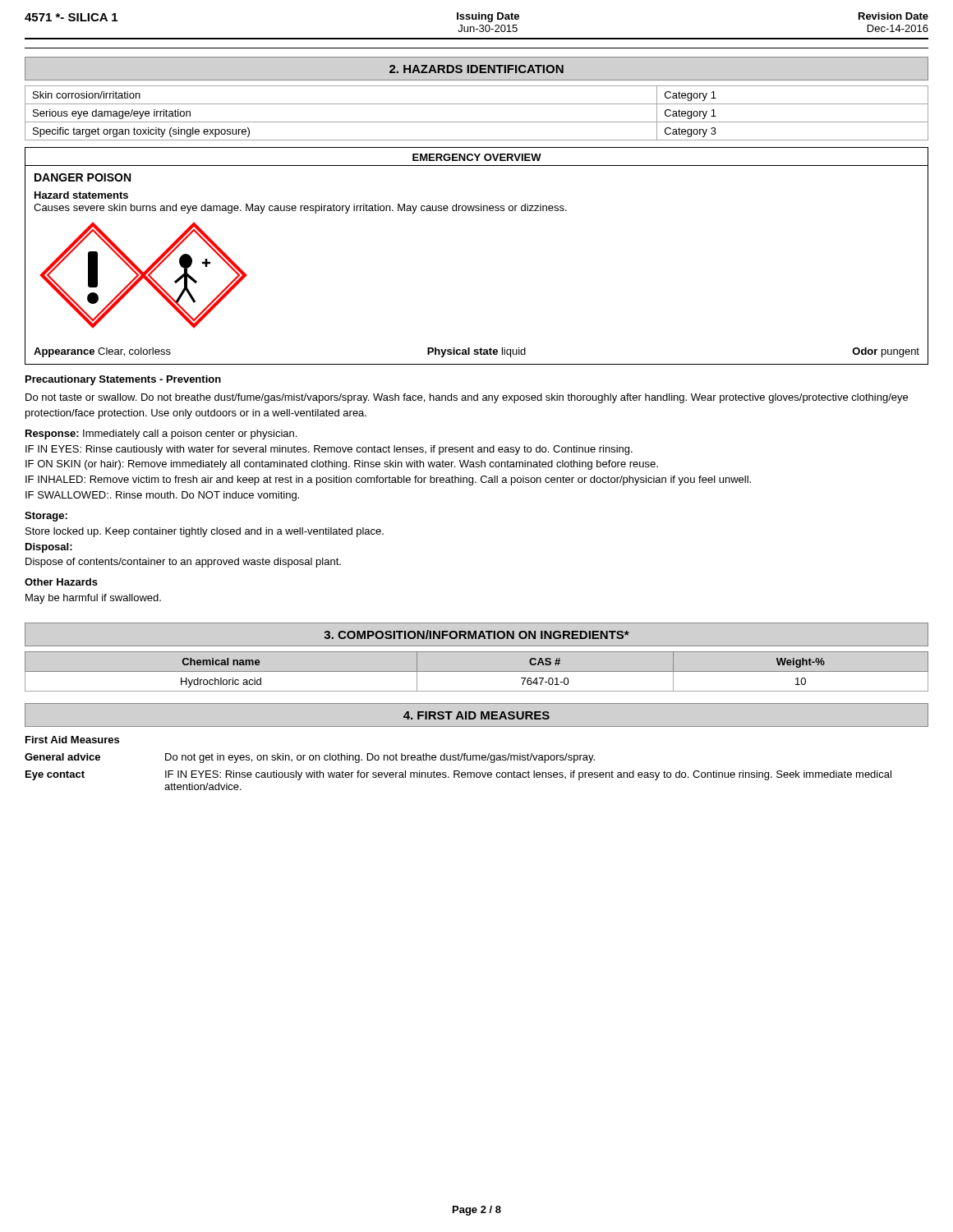Find the section header containing "4. FIRST AID MEASURES"
Image resolution: width=953 pixels, height=1232 pixels.
(x=476, y=715)
